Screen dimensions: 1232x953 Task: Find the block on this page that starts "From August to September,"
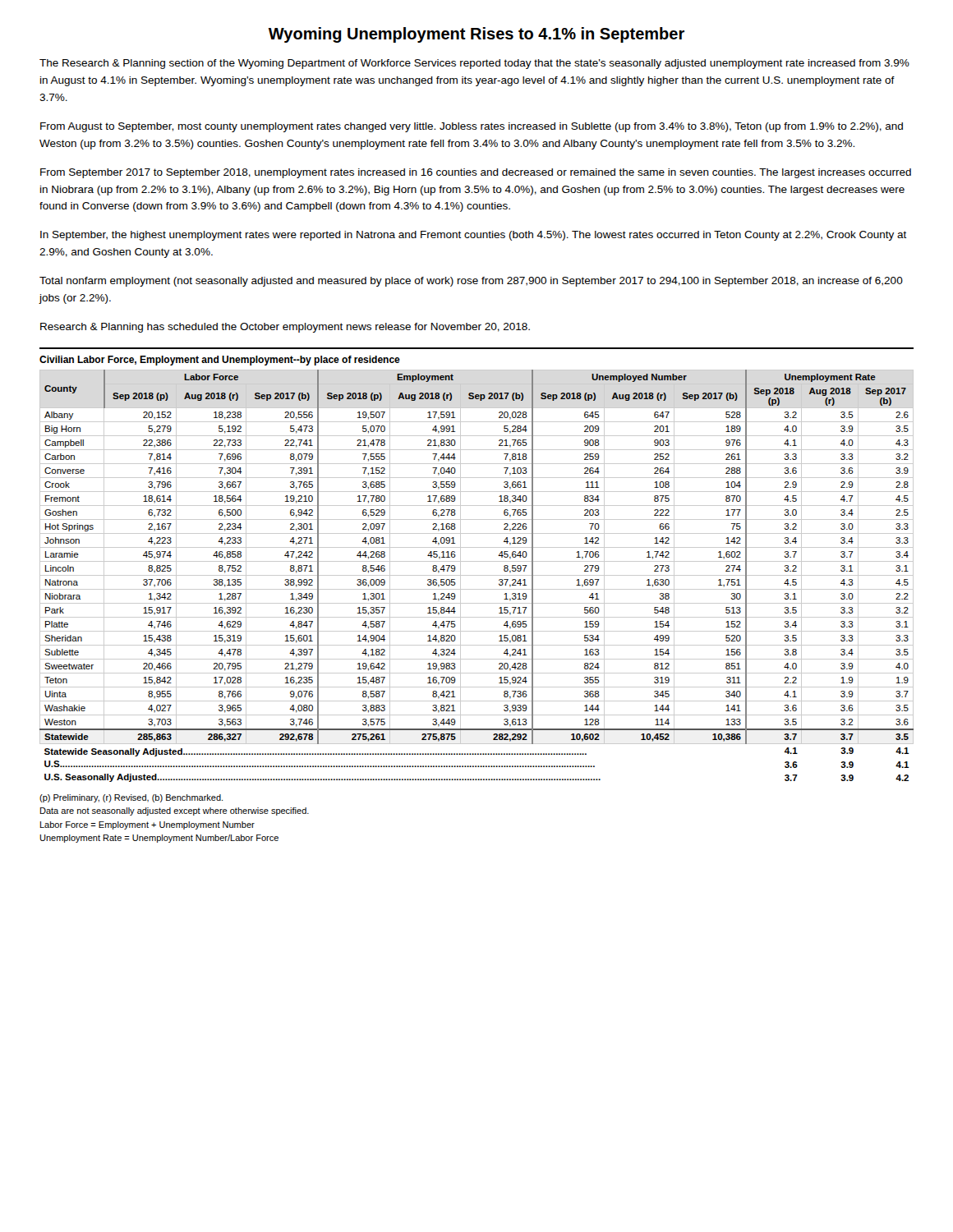tap(471, 134)
